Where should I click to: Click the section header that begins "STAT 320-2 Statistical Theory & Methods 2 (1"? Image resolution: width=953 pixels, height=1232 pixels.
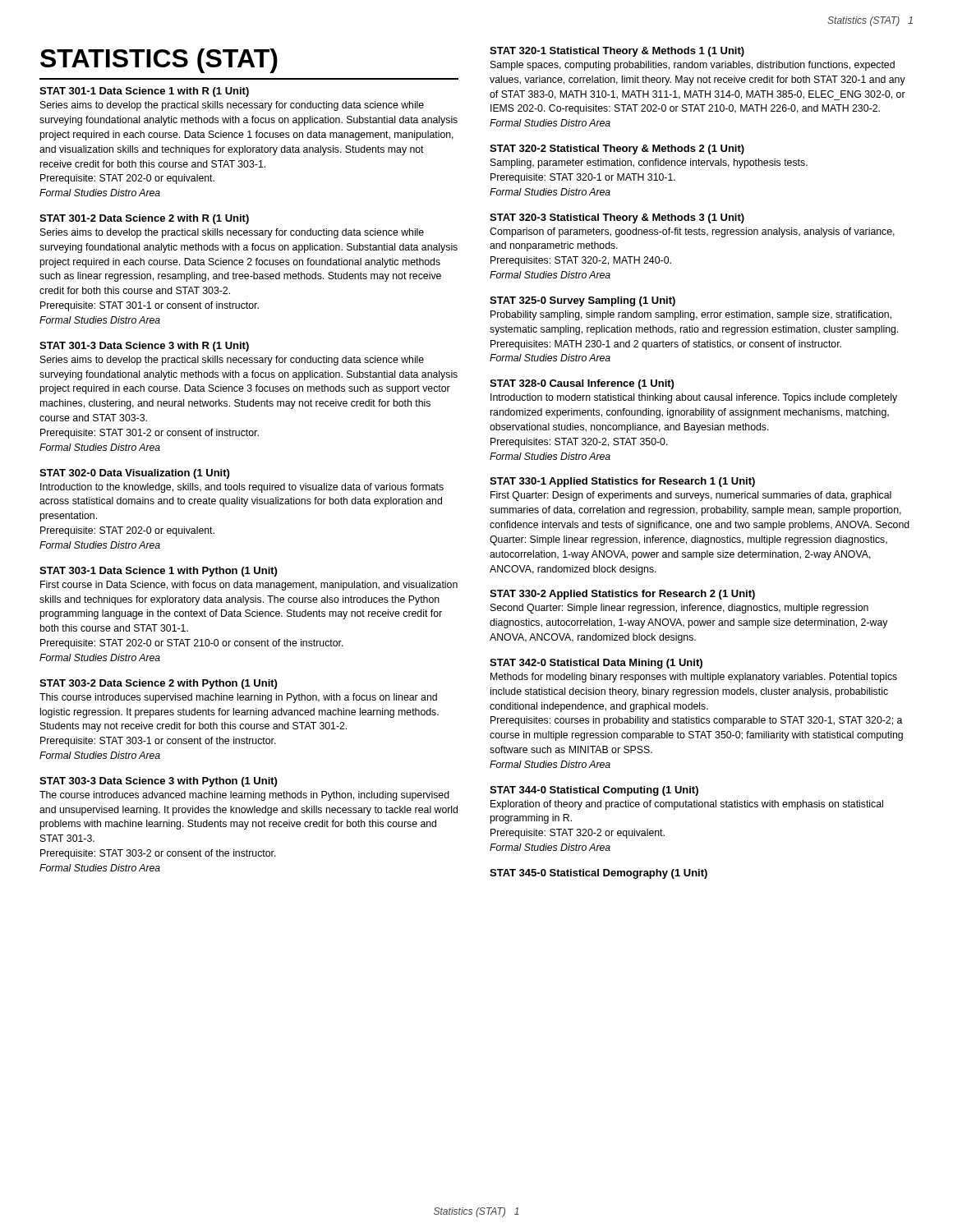[702, 171]
